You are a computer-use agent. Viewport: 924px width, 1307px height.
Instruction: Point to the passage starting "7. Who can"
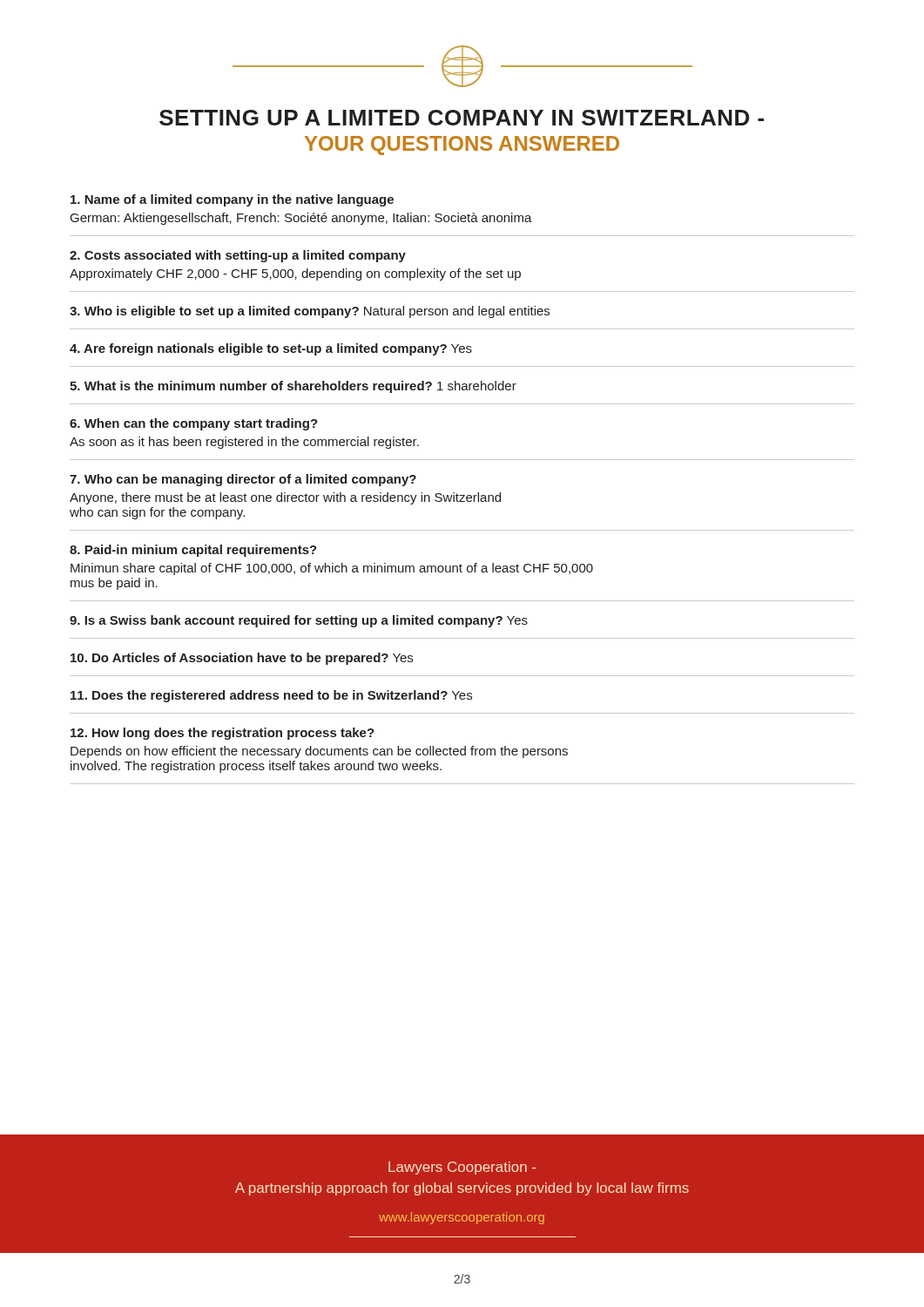[x=462, y=495]
